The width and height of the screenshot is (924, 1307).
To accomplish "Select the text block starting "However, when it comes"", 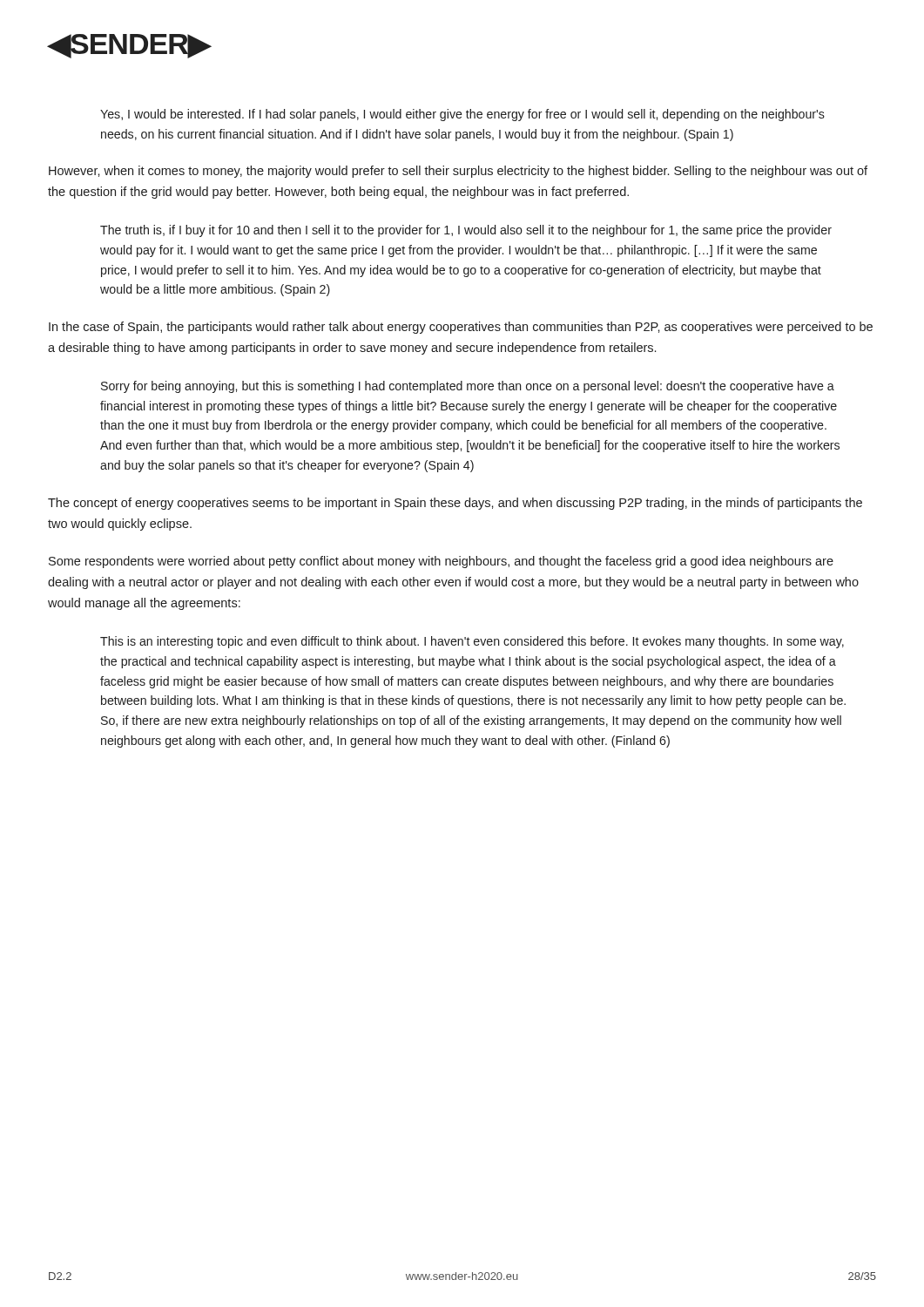I will [458, 182].
